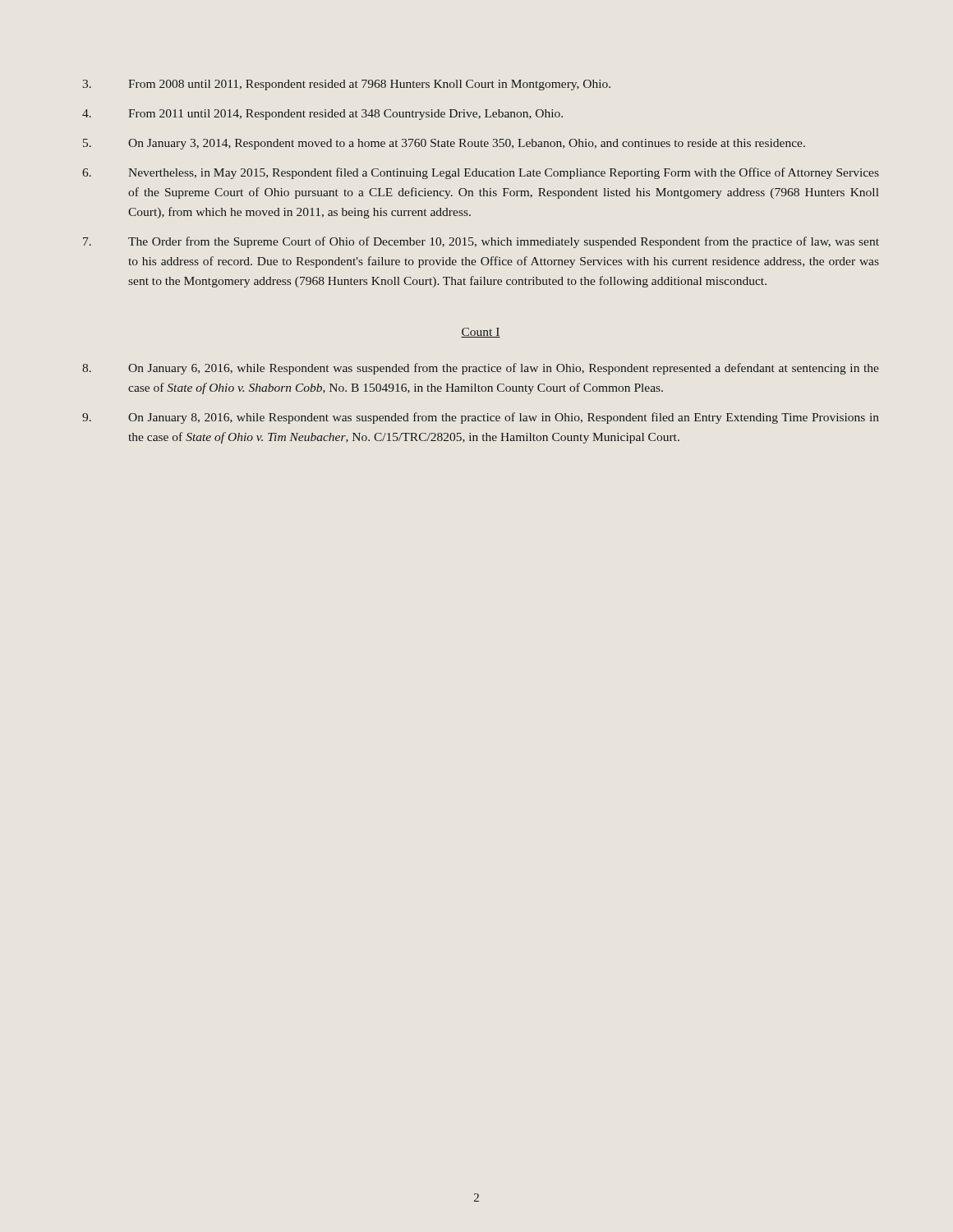Find the section header containing "Count I"
This screenshot has width=953, height=1232.
(481, 332)
